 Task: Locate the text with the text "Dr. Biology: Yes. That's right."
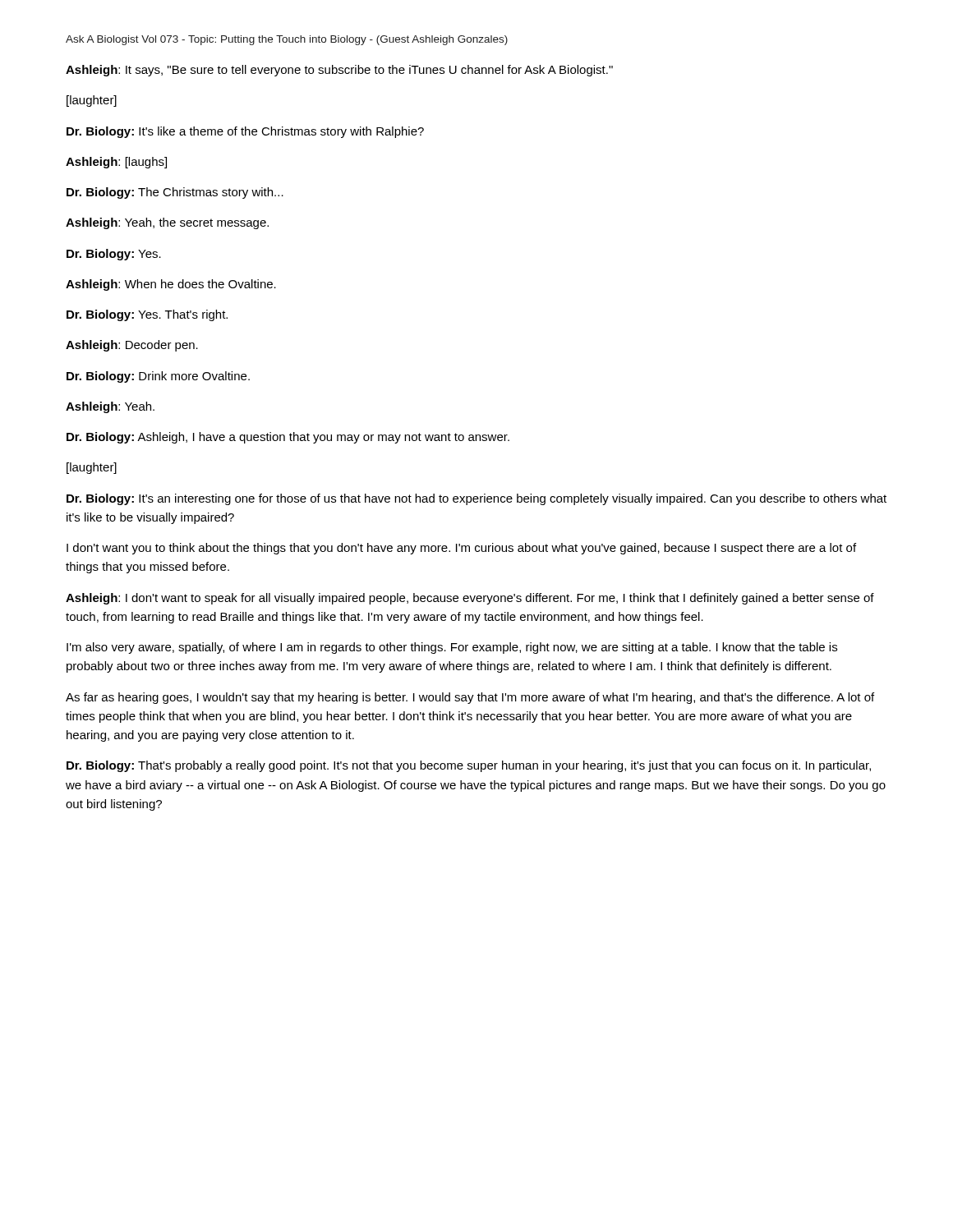(147, 314)
